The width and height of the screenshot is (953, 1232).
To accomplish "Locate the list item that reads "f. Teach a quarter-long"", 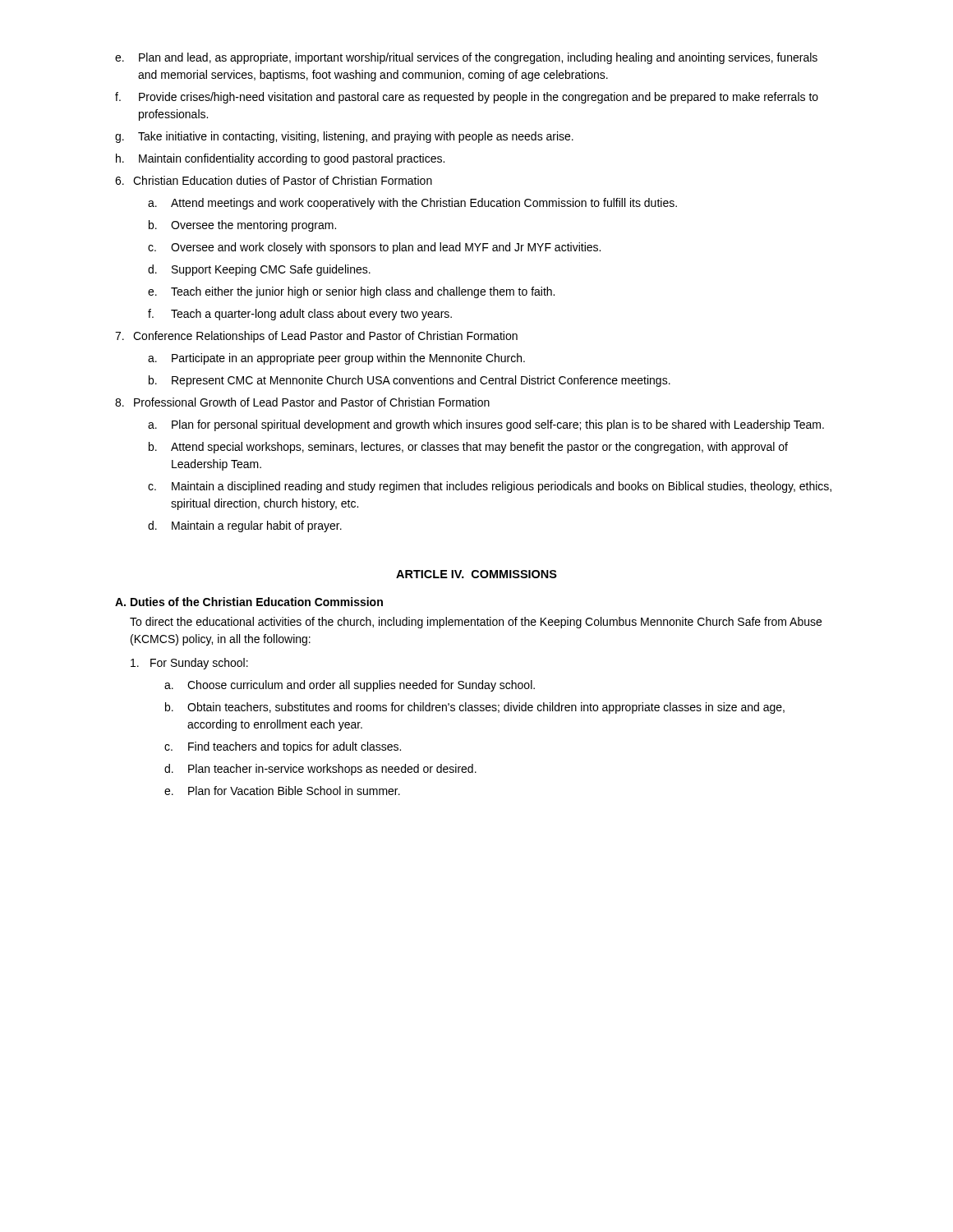I will (300, 315).
